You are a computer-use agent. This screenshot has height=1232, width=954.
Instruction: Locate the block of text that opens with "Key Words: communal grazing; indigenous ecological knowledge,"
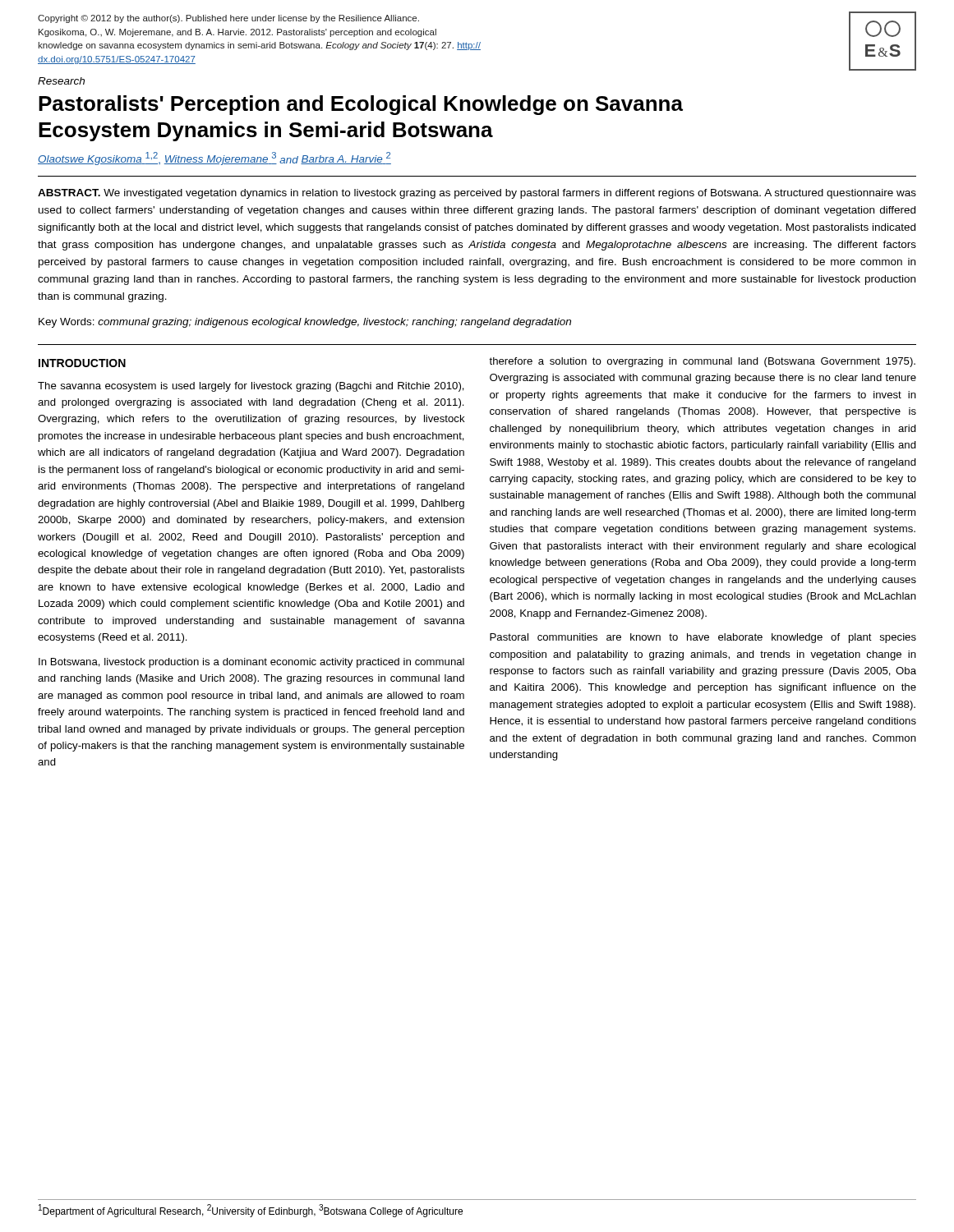pyautogui.click(x=305, y=321)
